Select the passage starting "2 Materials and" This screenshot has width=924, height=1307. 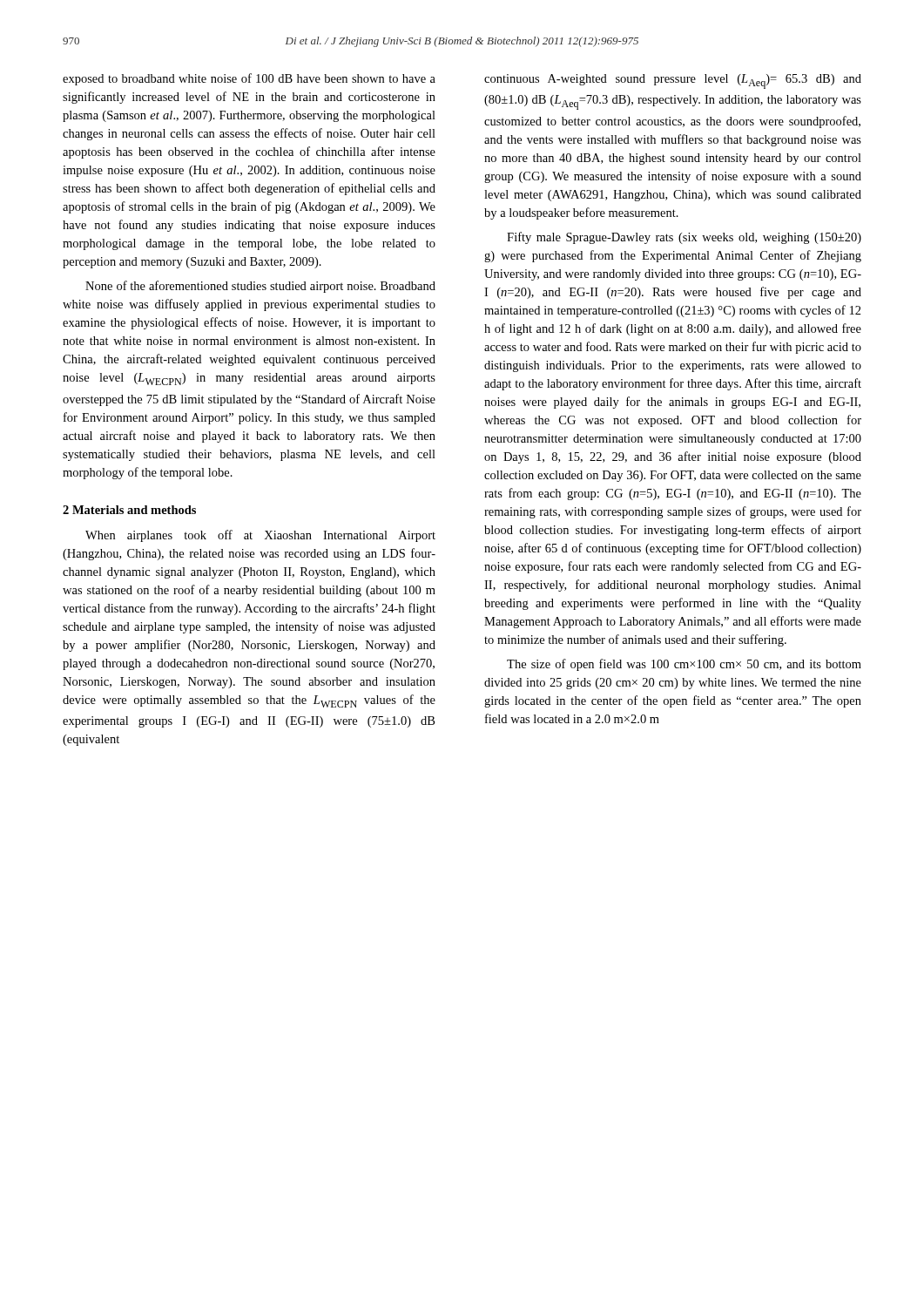click(x=130, y=509)
